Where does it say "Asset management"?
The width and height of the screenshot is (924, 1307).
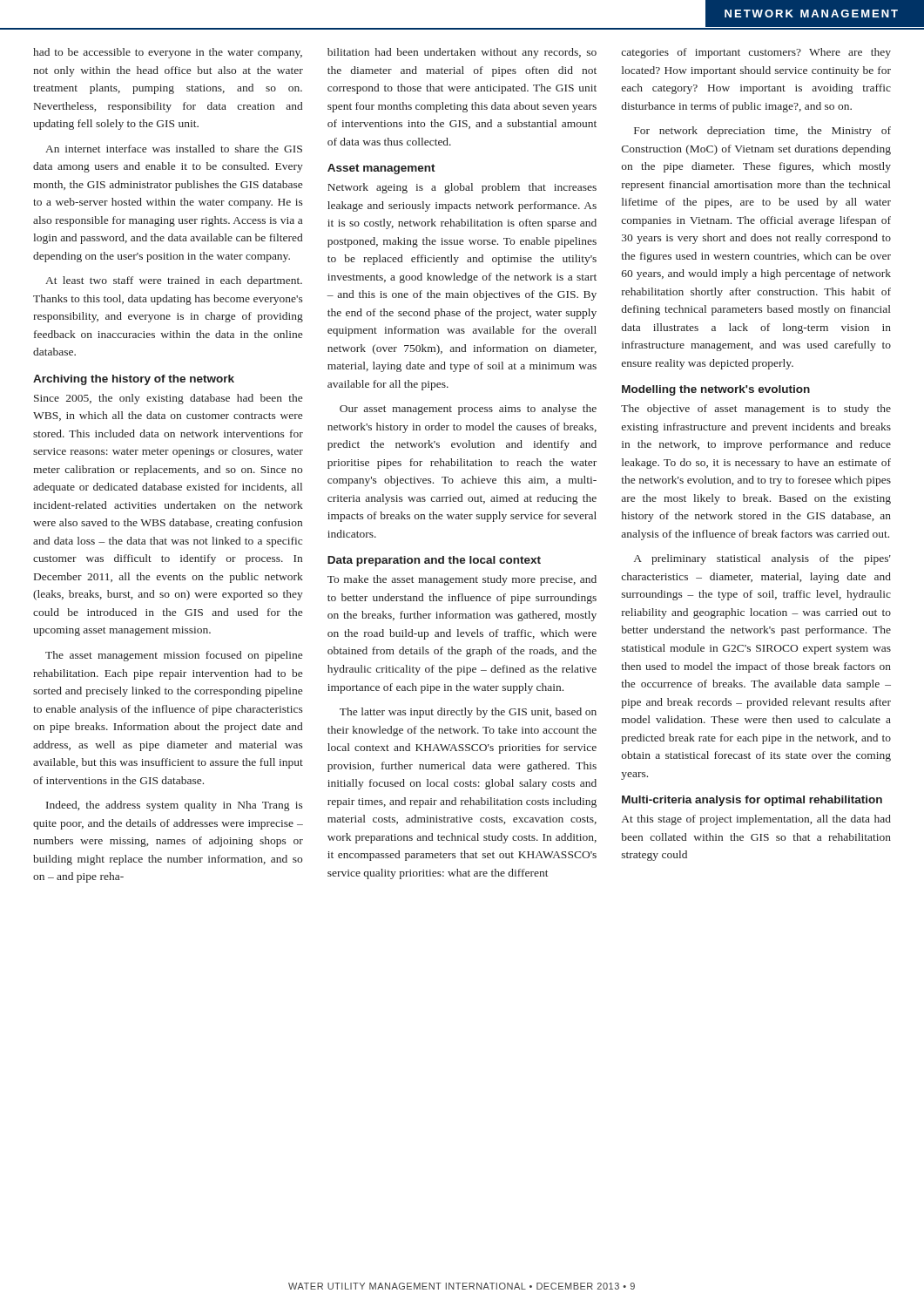click(x=381, y=168)
